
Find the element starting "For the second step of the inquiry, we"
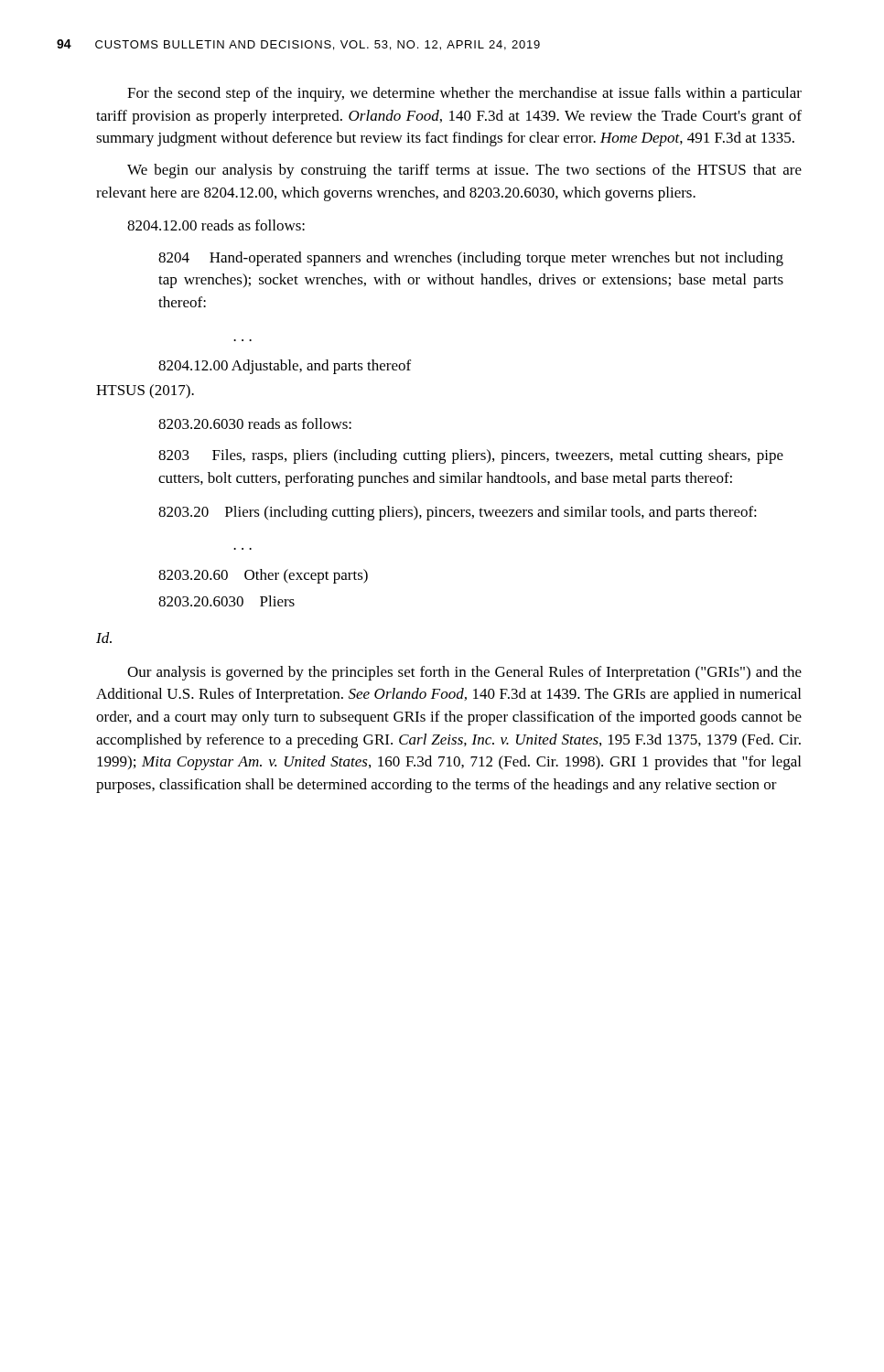(x=449, y=115)
